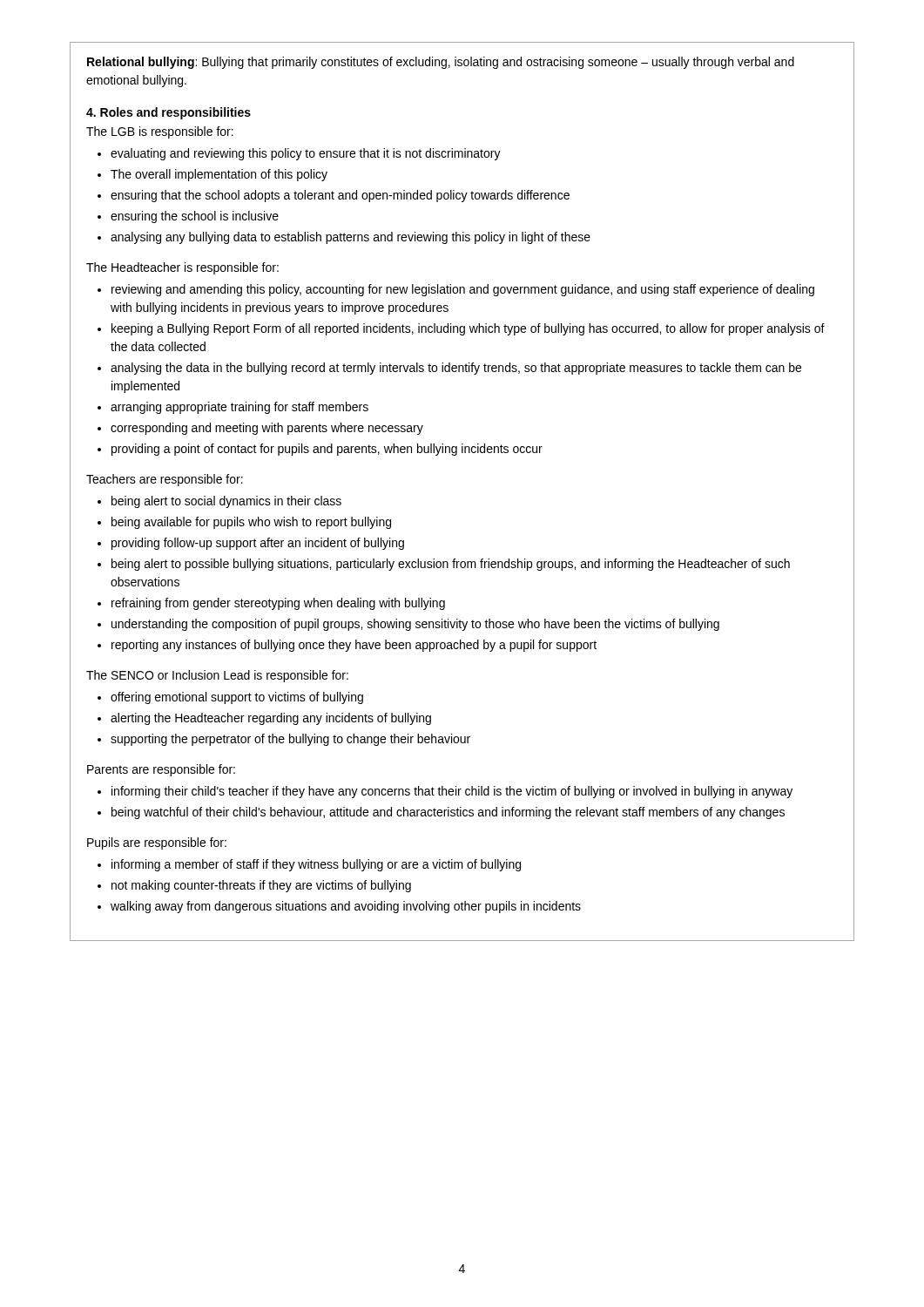Click on the list item containing "providing follow-up support after an incident"
The image size is (924, 1307).
(x=258, y=543)
